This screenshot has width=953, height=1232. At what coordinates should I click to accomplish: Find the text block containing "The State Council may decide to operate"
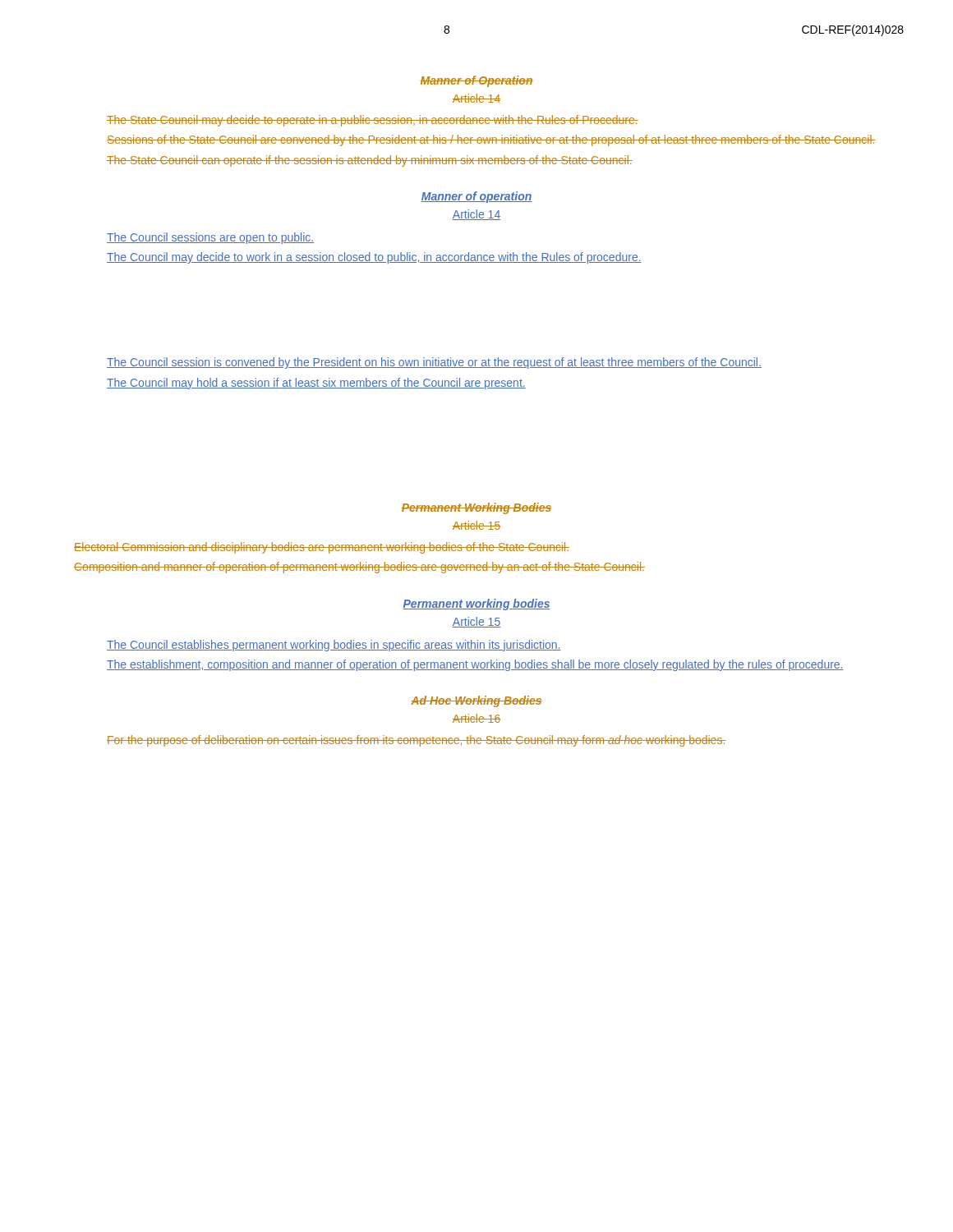click(372, 120)
